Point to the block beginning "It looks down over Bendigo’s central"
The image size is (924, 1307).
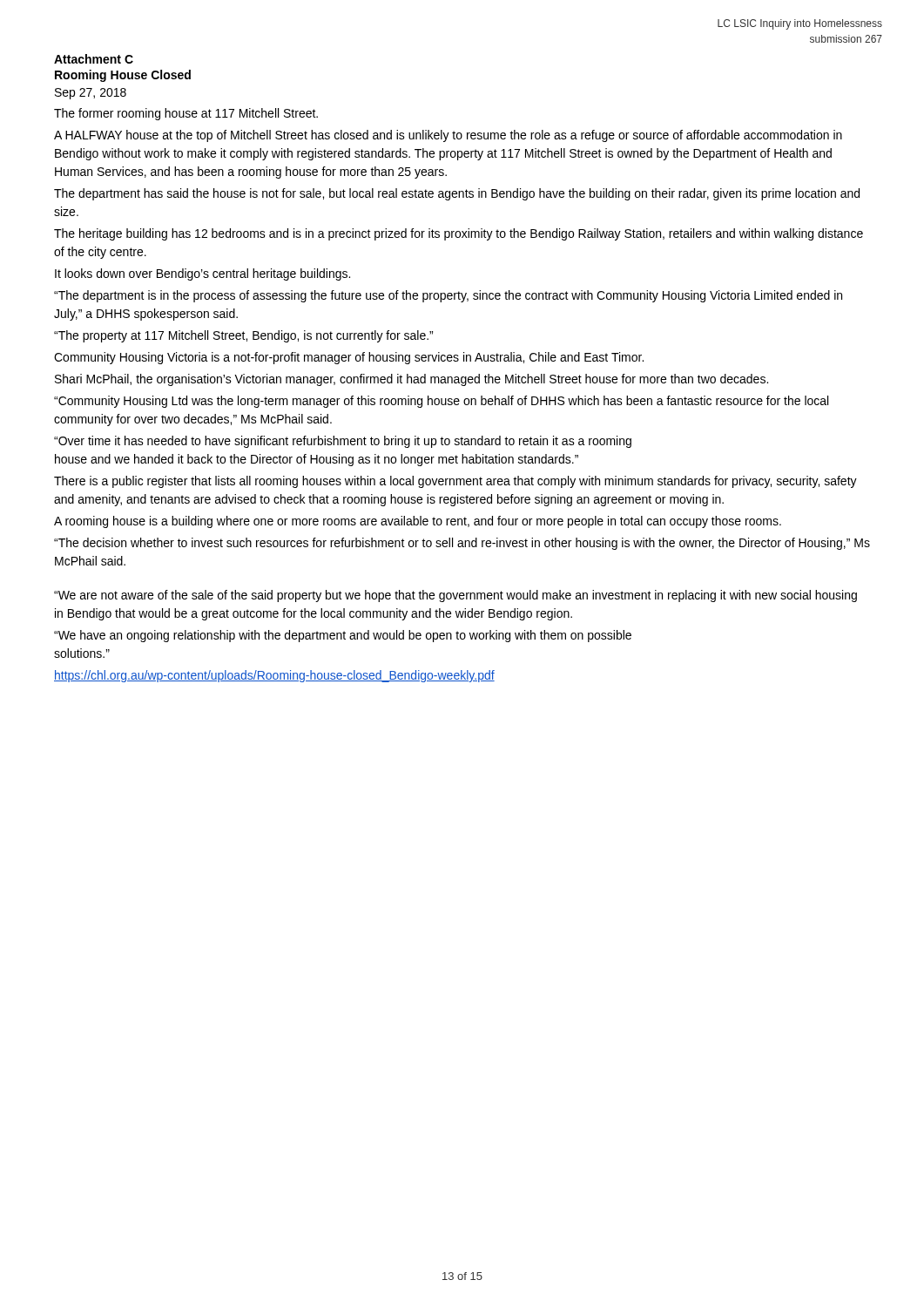pos(203,274)
